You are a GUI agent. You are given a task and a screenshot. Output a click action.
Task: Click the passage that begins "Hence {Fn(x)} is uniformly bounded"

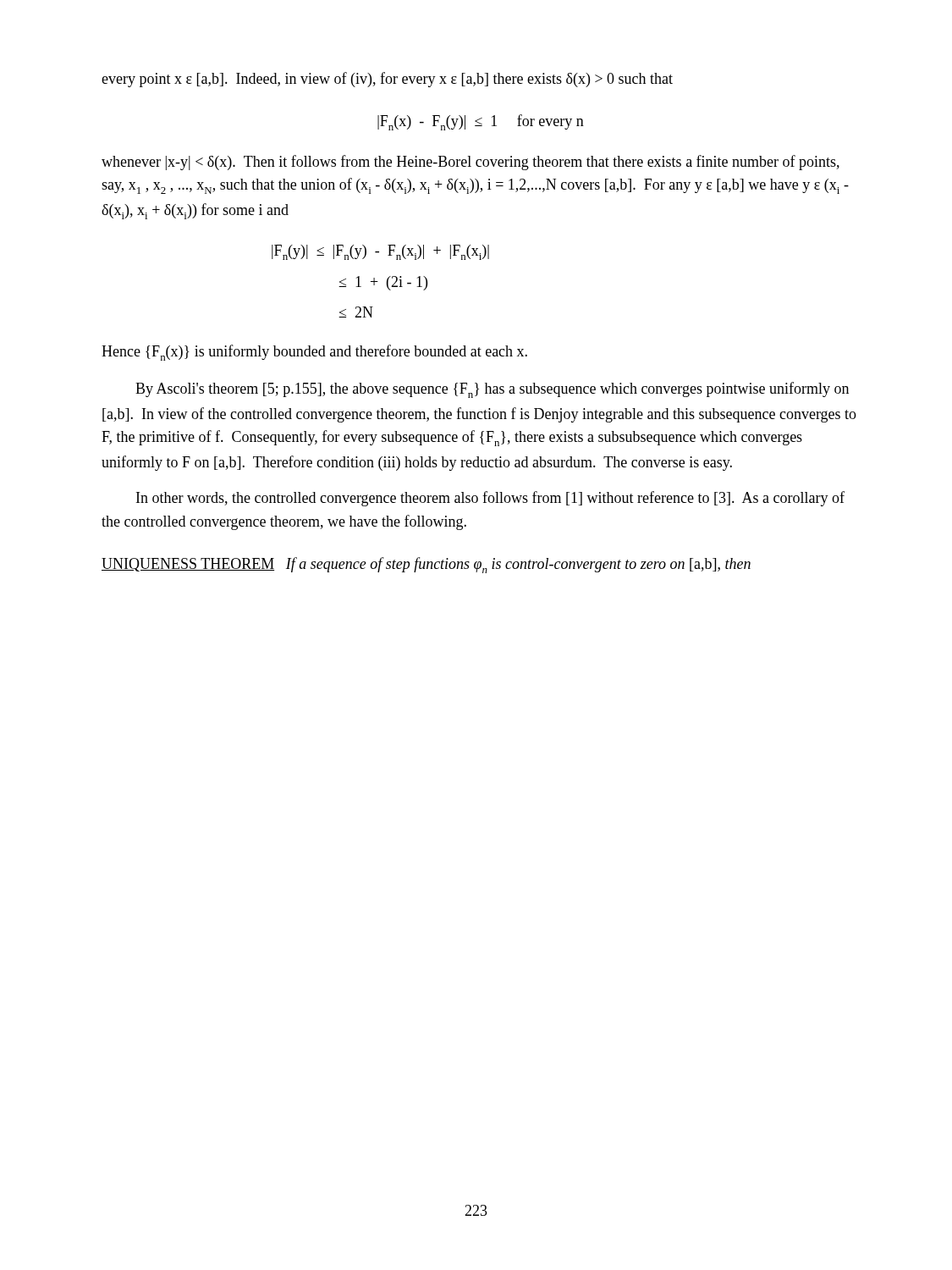[315, 353]
